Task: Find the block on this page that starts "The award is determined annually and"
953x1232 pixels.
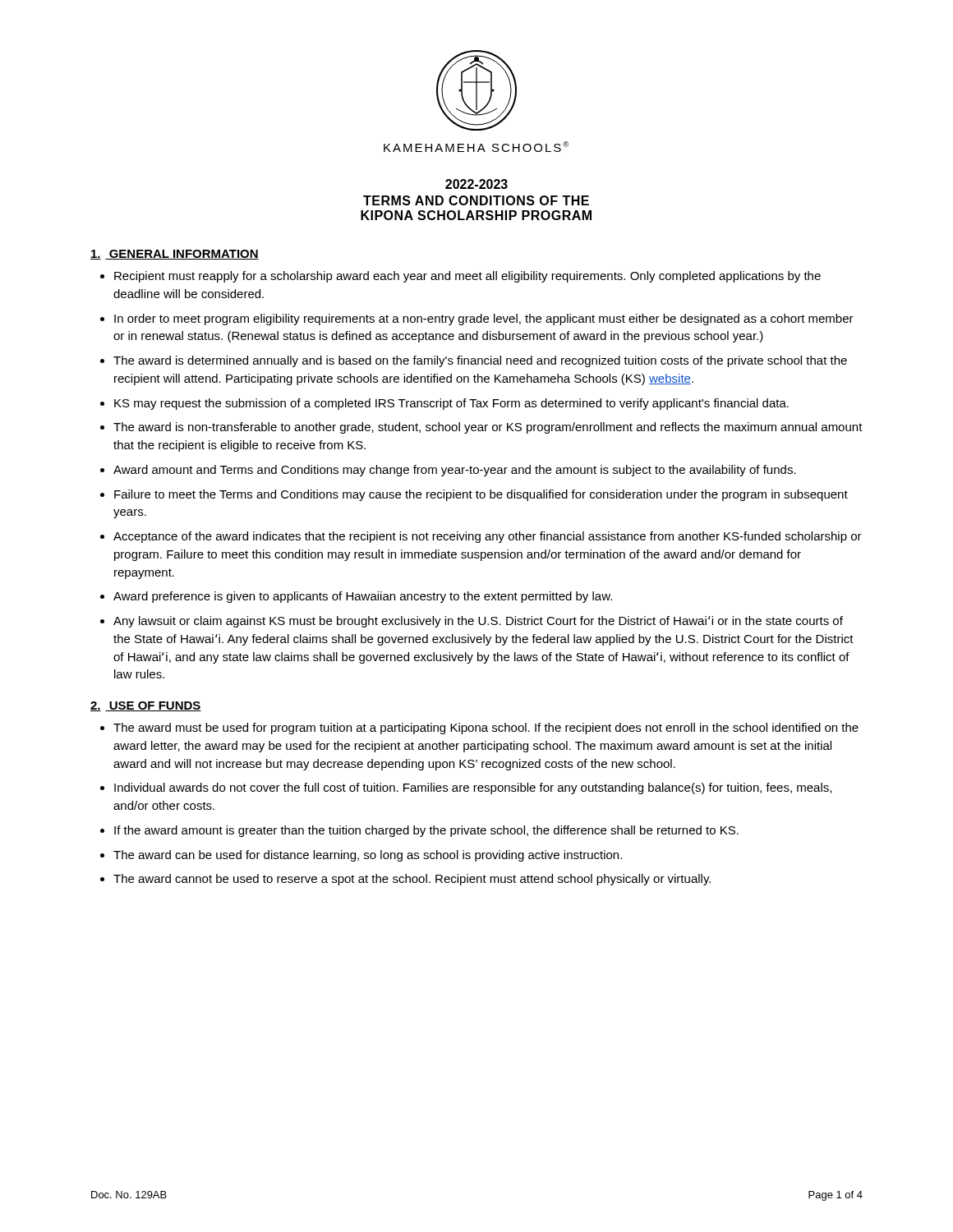Action: point(480,369)
